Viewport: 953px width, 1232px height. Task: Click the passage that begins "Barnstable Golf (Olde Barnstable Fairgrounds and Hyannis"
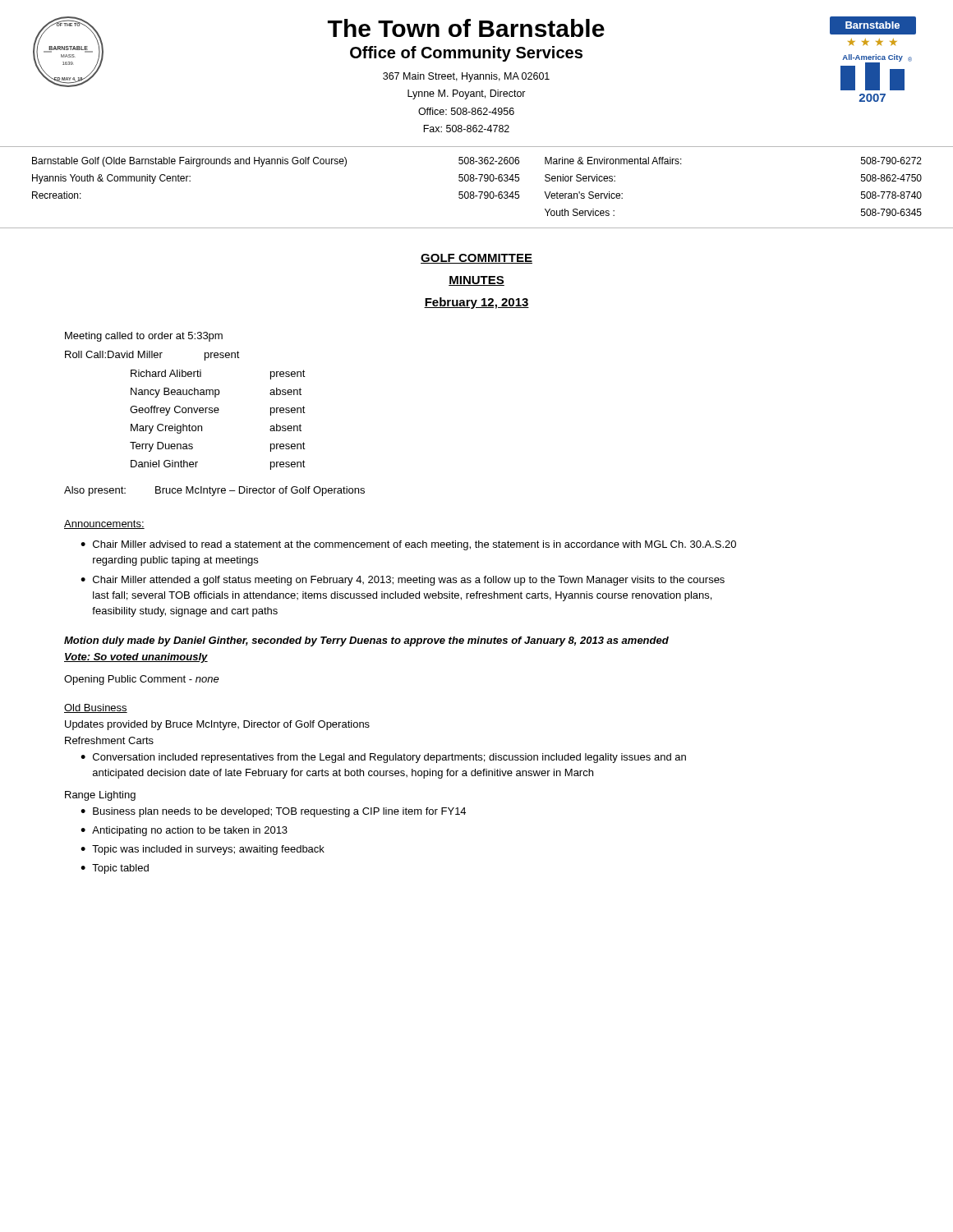point(476,187)
